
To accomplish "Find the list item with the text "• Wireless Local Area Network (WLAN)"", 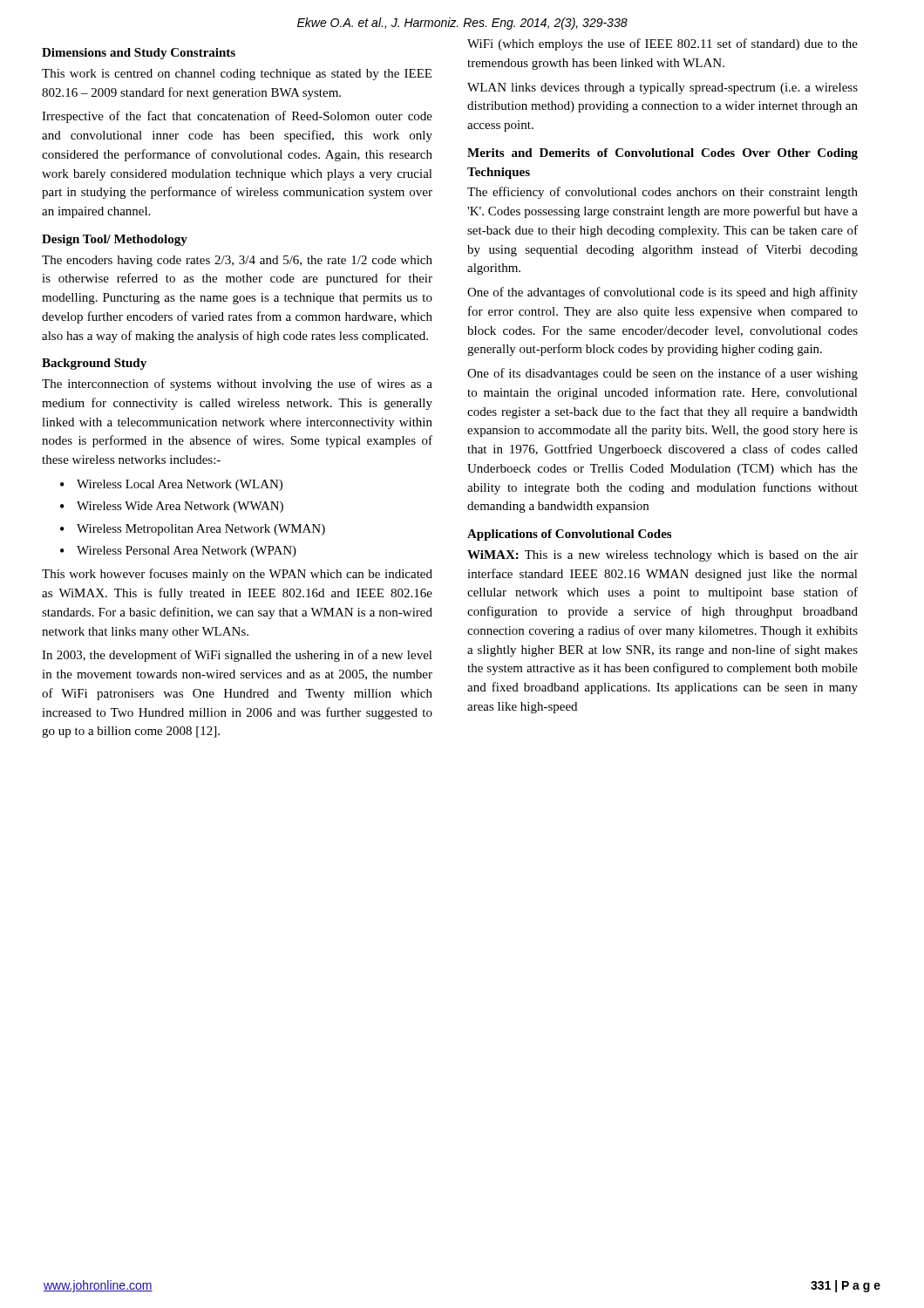I will tap(171, 485).
